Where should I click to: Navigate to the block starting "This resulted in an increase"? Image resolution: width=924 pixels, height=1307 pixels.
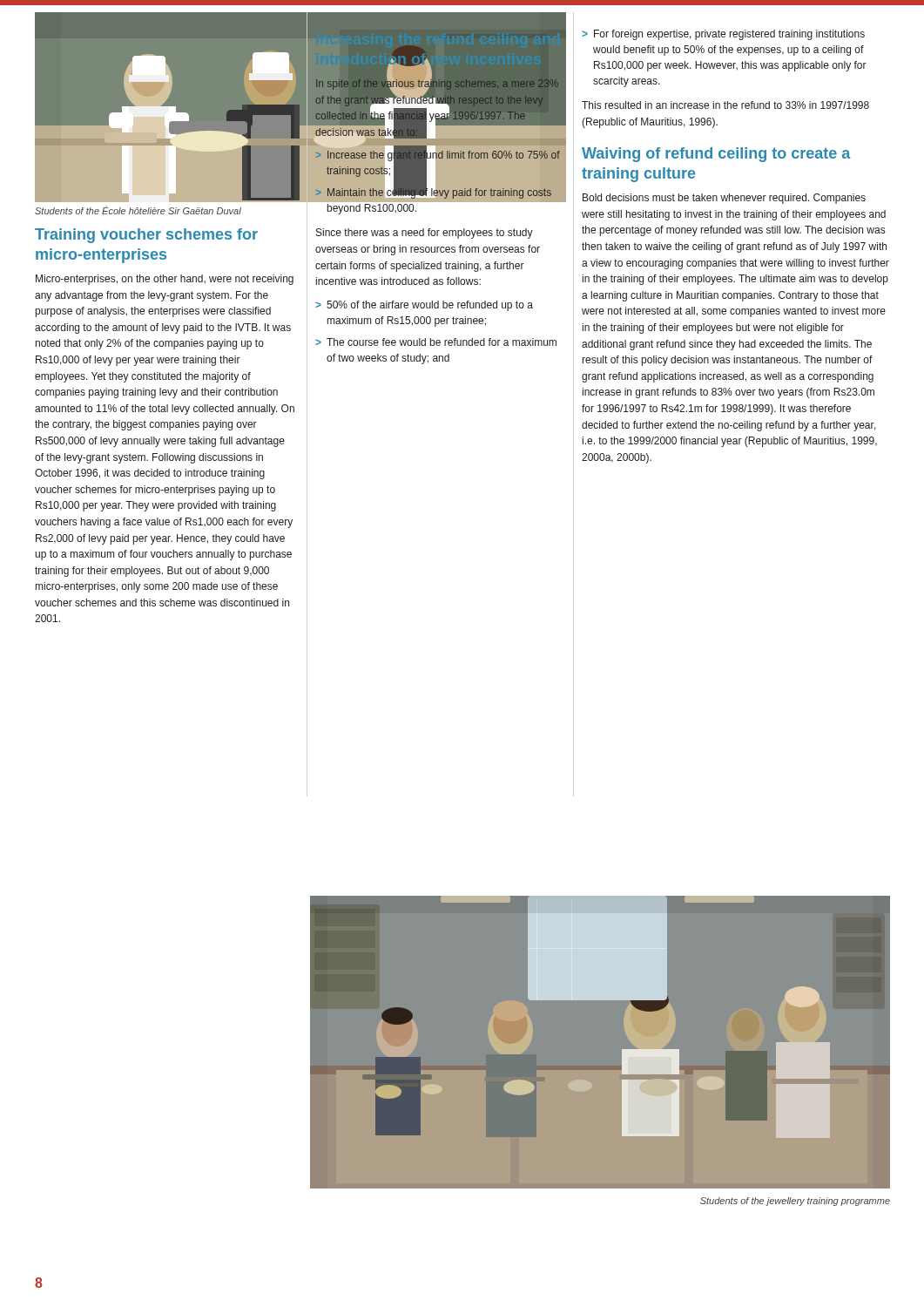726,114
